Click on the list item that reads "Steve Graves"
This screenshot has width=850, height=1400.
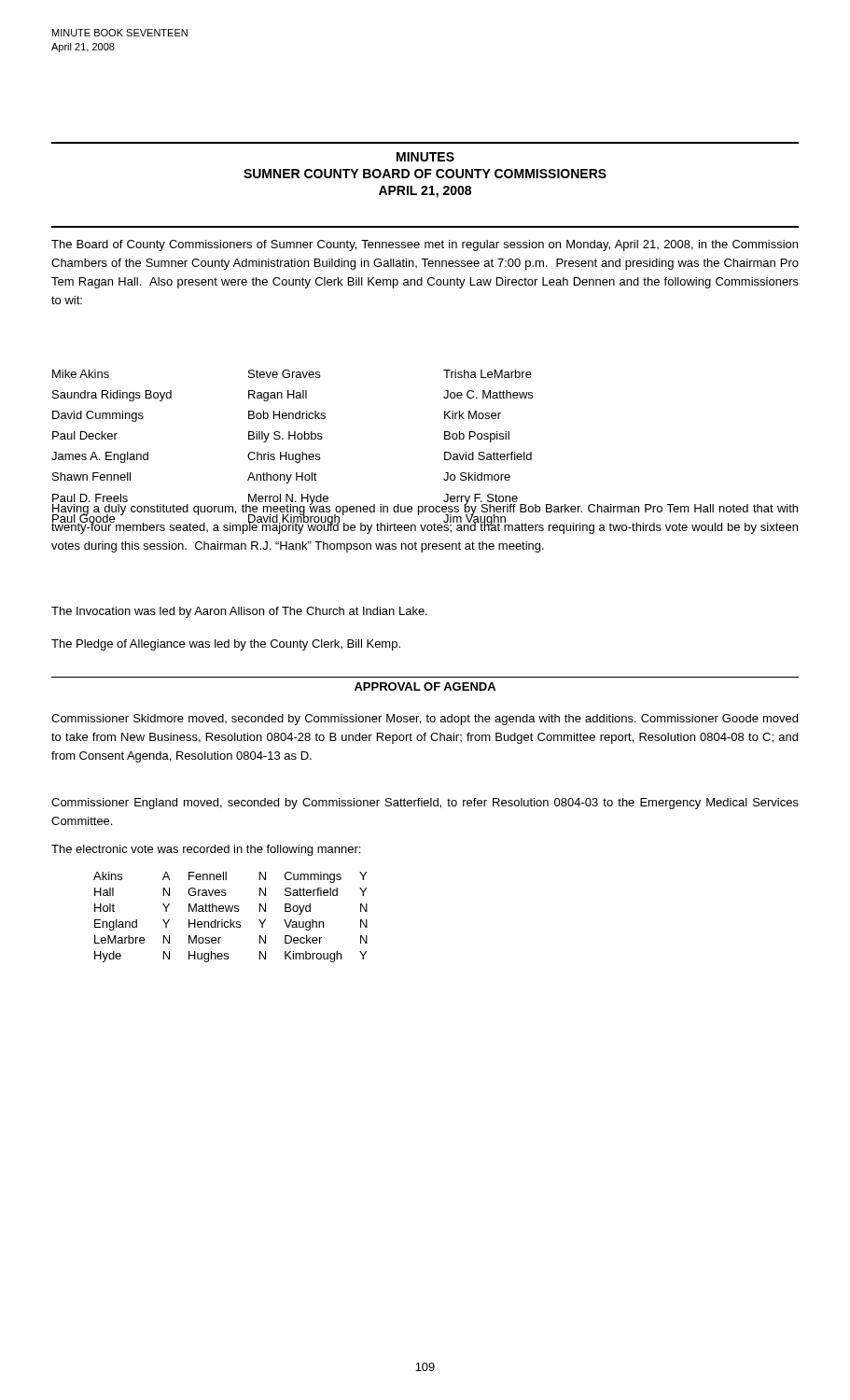click(x=284, y=374)
